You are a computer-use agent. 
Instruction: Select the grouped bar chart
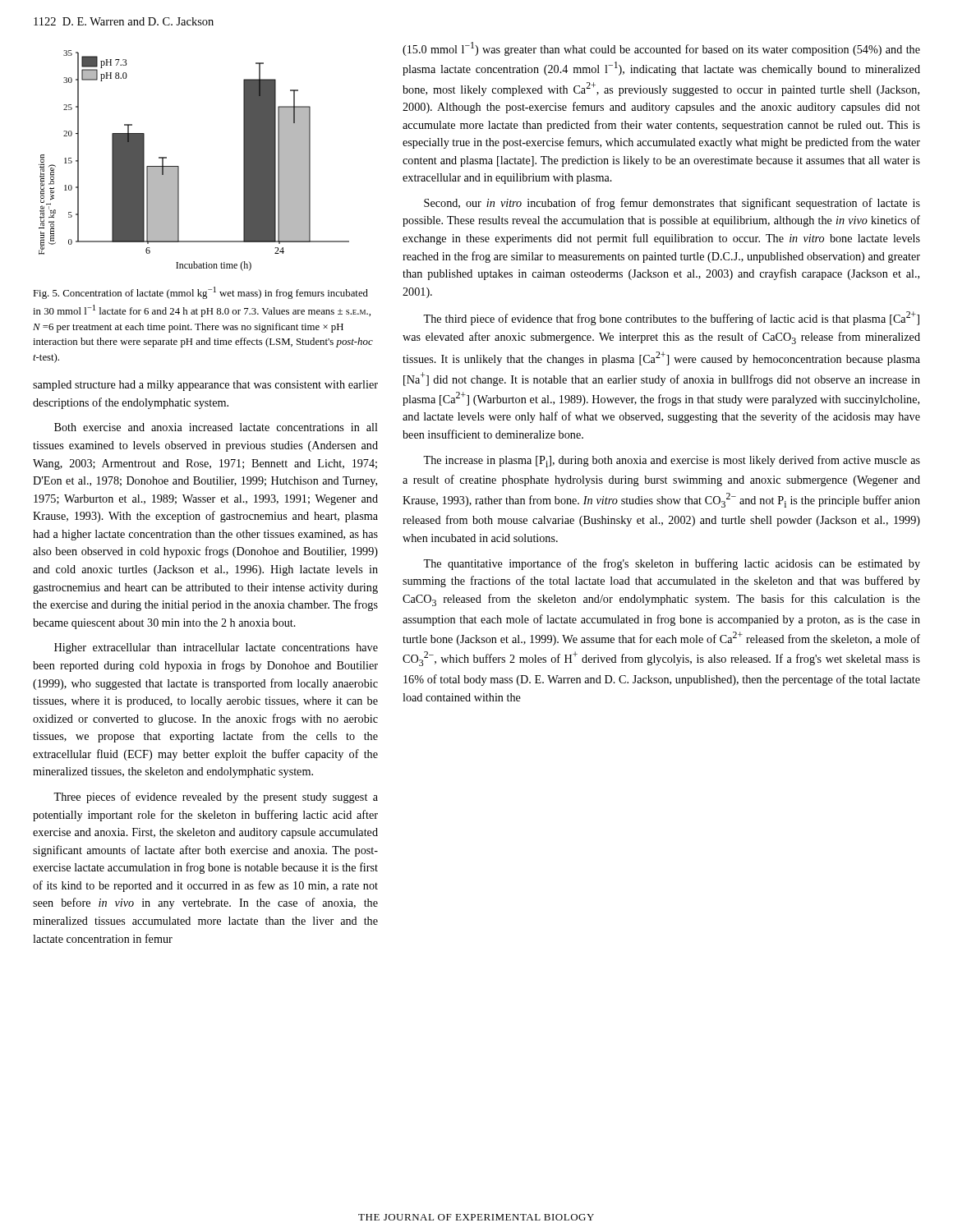click(205, 159)
